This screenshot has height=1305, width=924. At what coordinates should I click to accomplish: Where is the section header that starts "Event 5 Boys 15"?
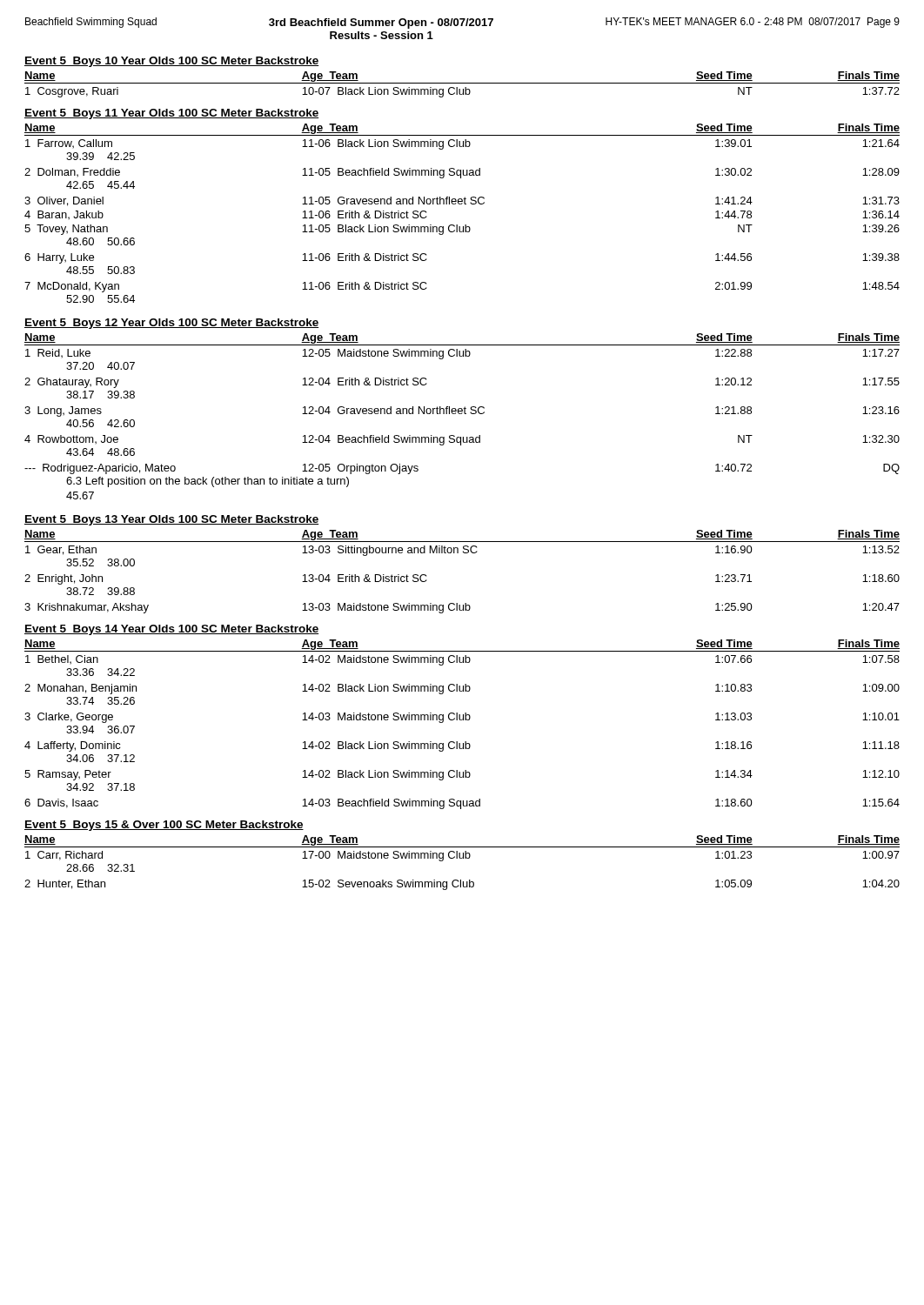[164, 824]
